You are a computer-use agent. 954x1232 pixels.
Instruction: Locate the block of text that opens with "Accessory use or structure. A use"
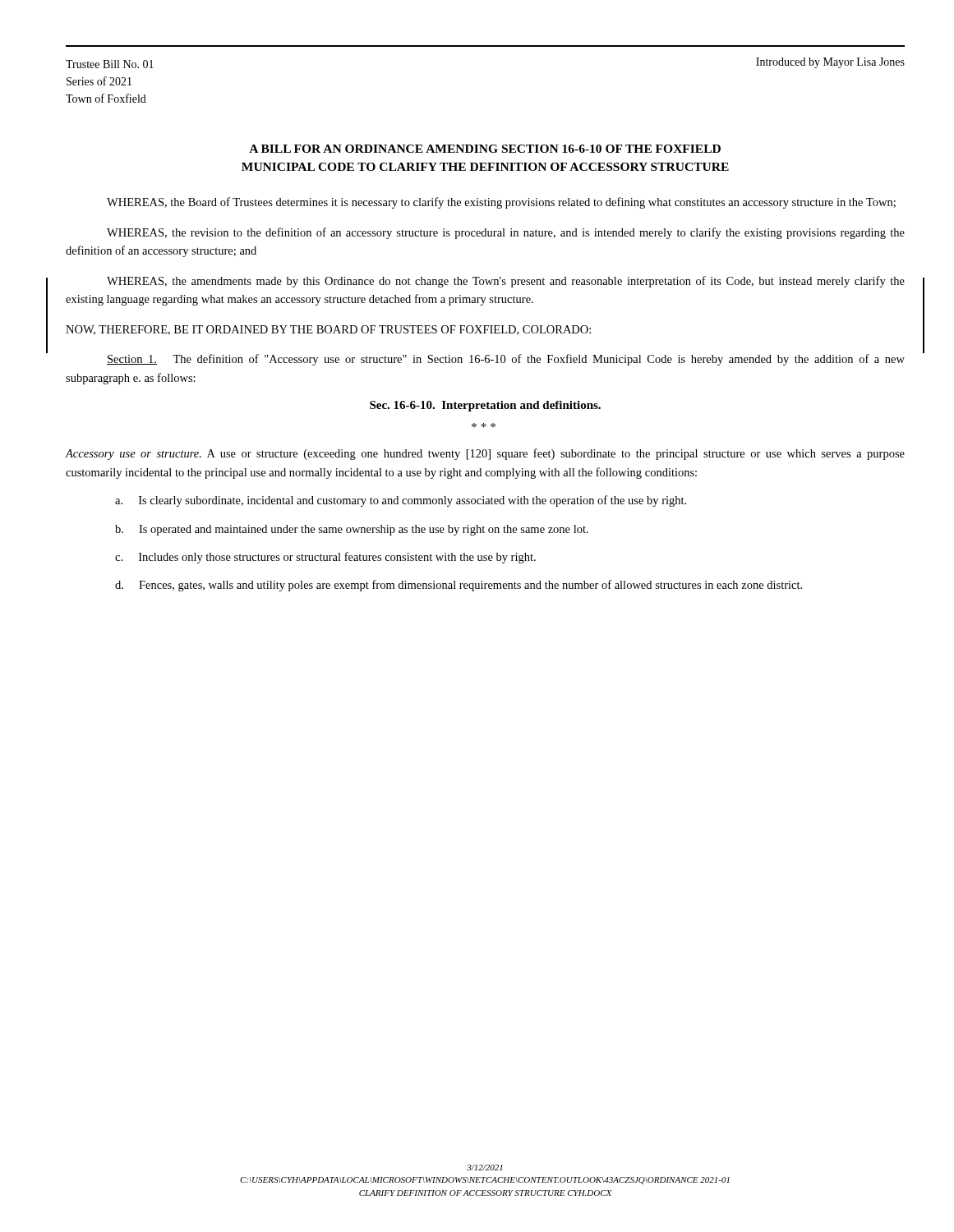(x=485, y=463)
